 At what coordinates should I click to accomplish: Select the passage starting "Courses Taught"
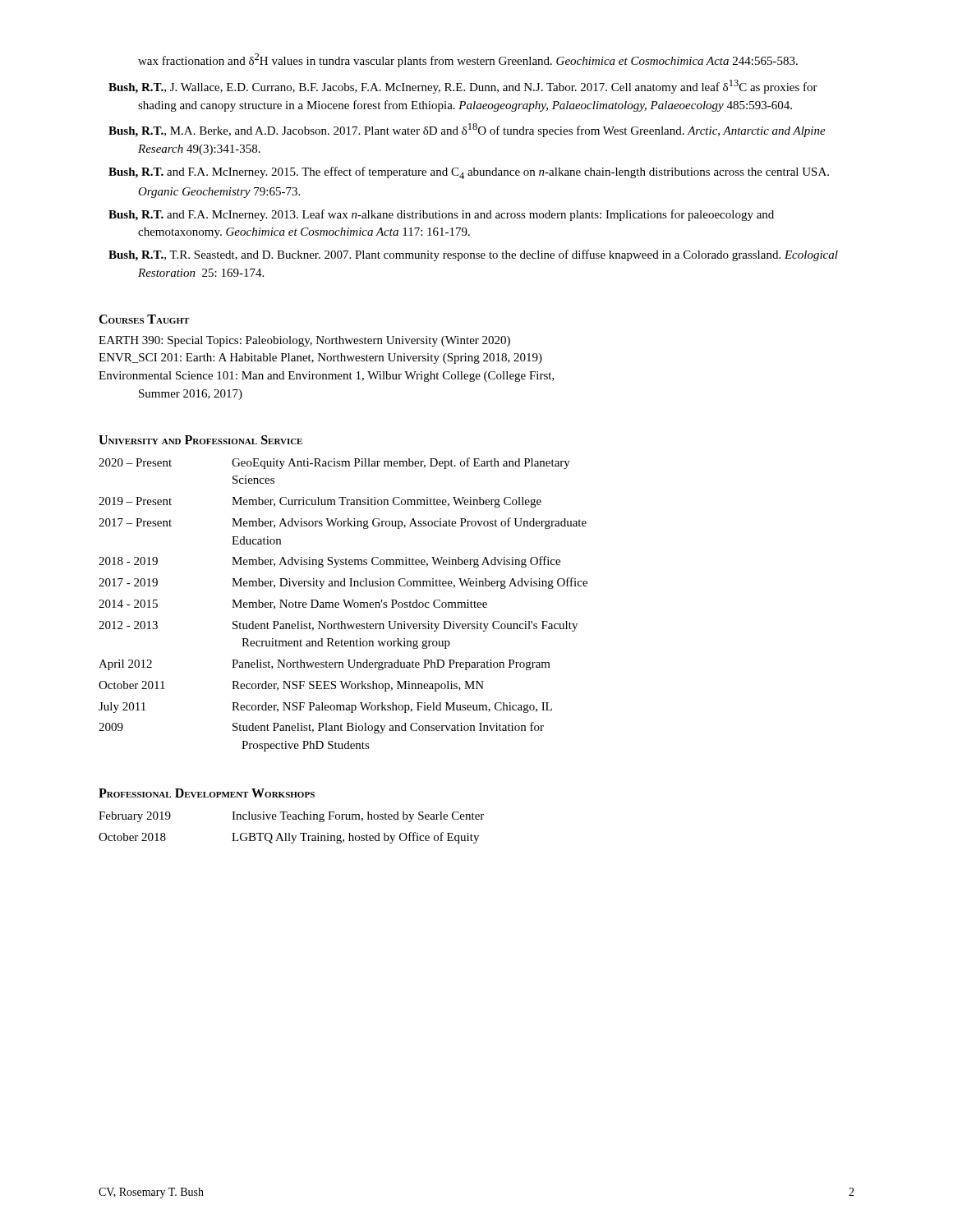point(144,319)
